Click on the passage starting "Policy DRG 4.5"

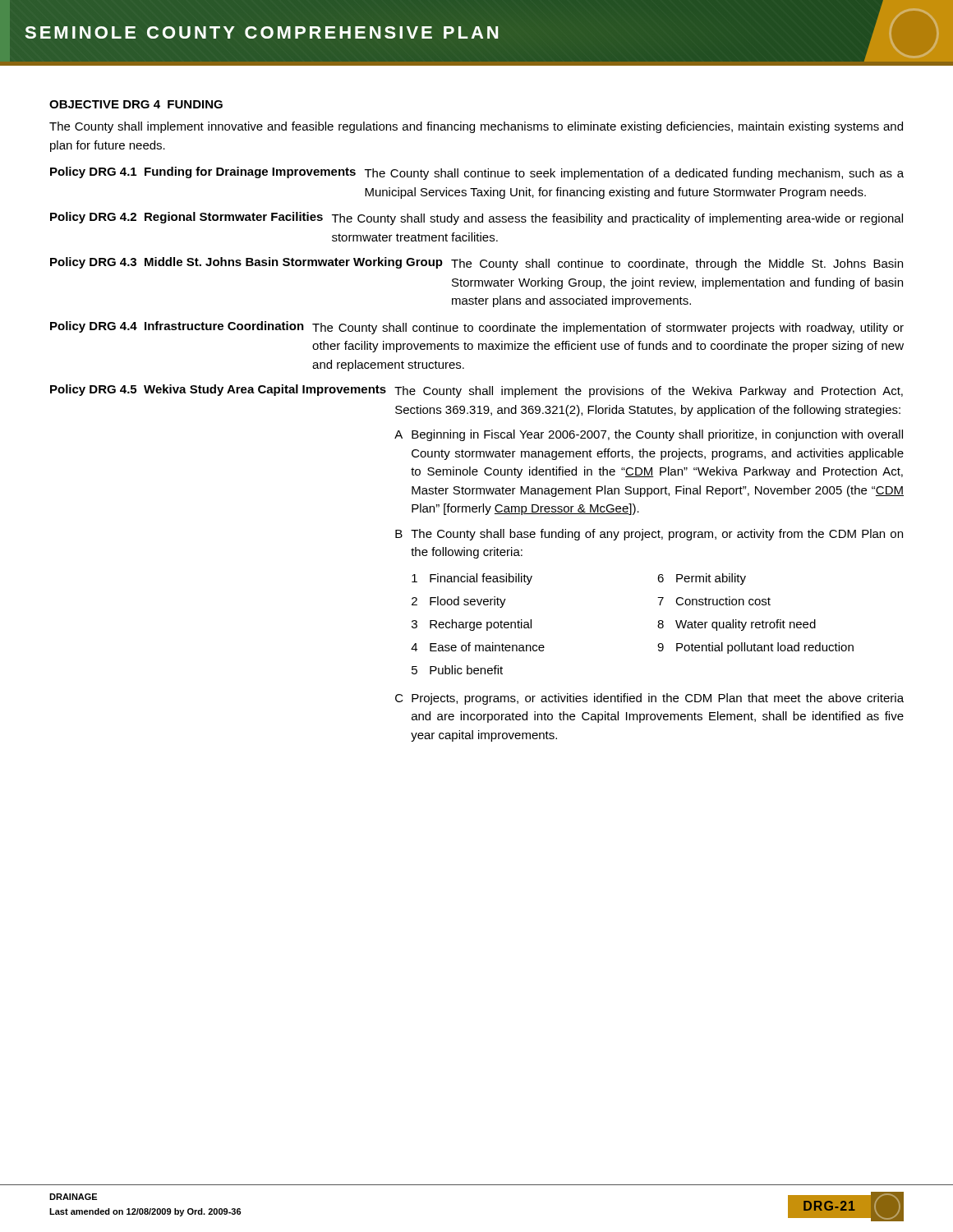coord(476,565)
